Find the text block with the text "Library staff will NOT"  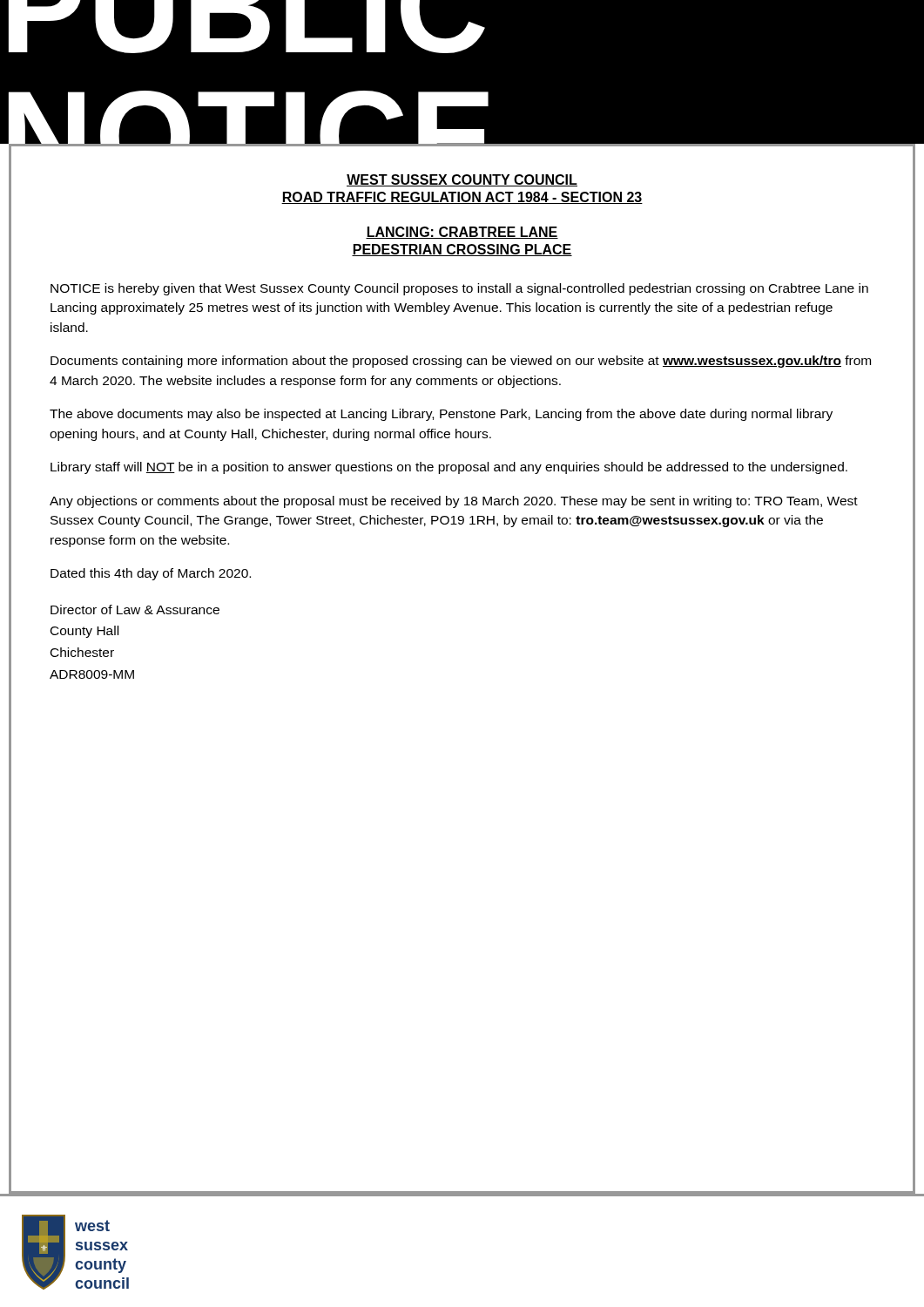[x=449, y=467]
